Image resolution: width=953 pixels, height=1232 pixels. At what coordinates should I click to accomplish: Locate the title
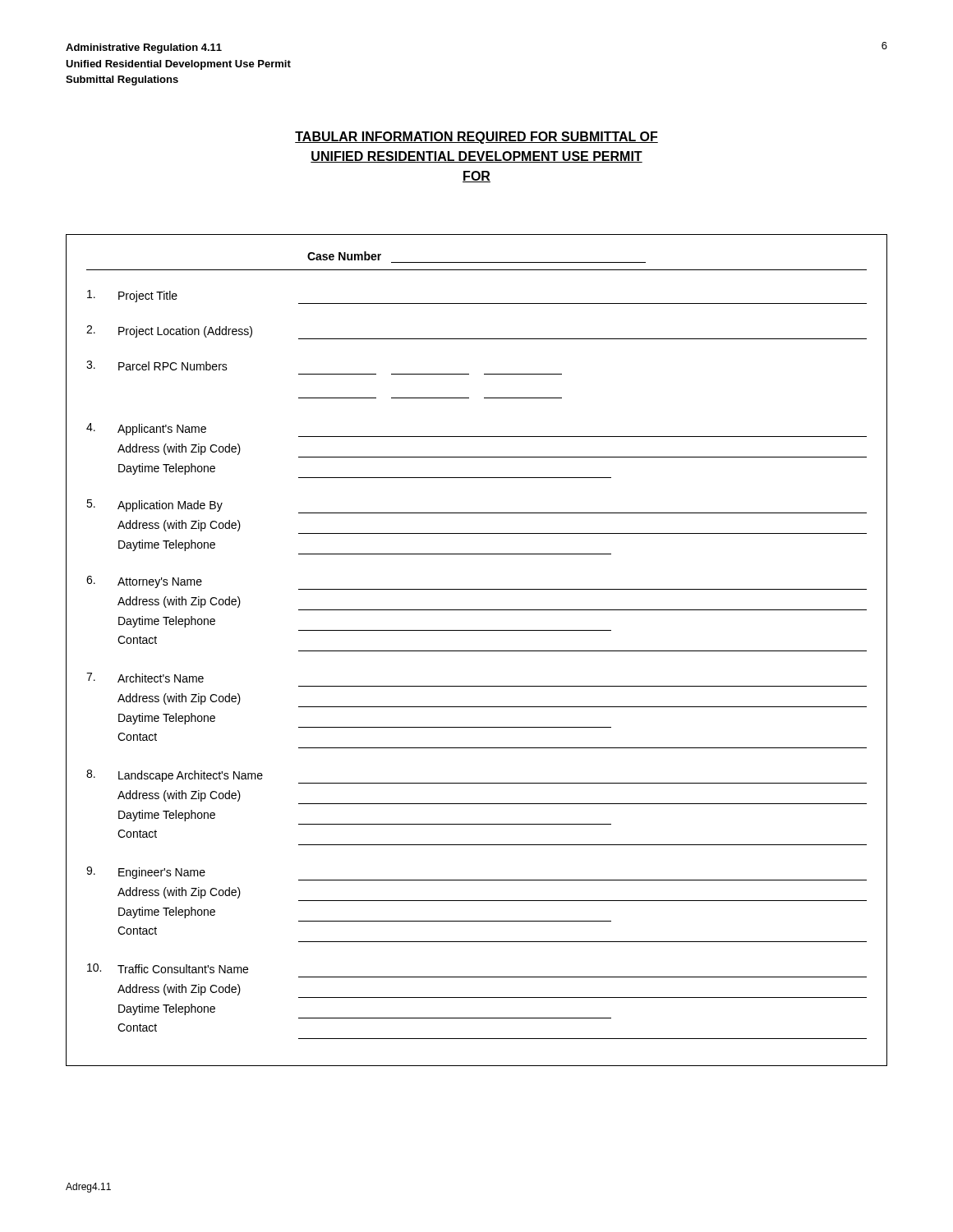click(476, 157)
